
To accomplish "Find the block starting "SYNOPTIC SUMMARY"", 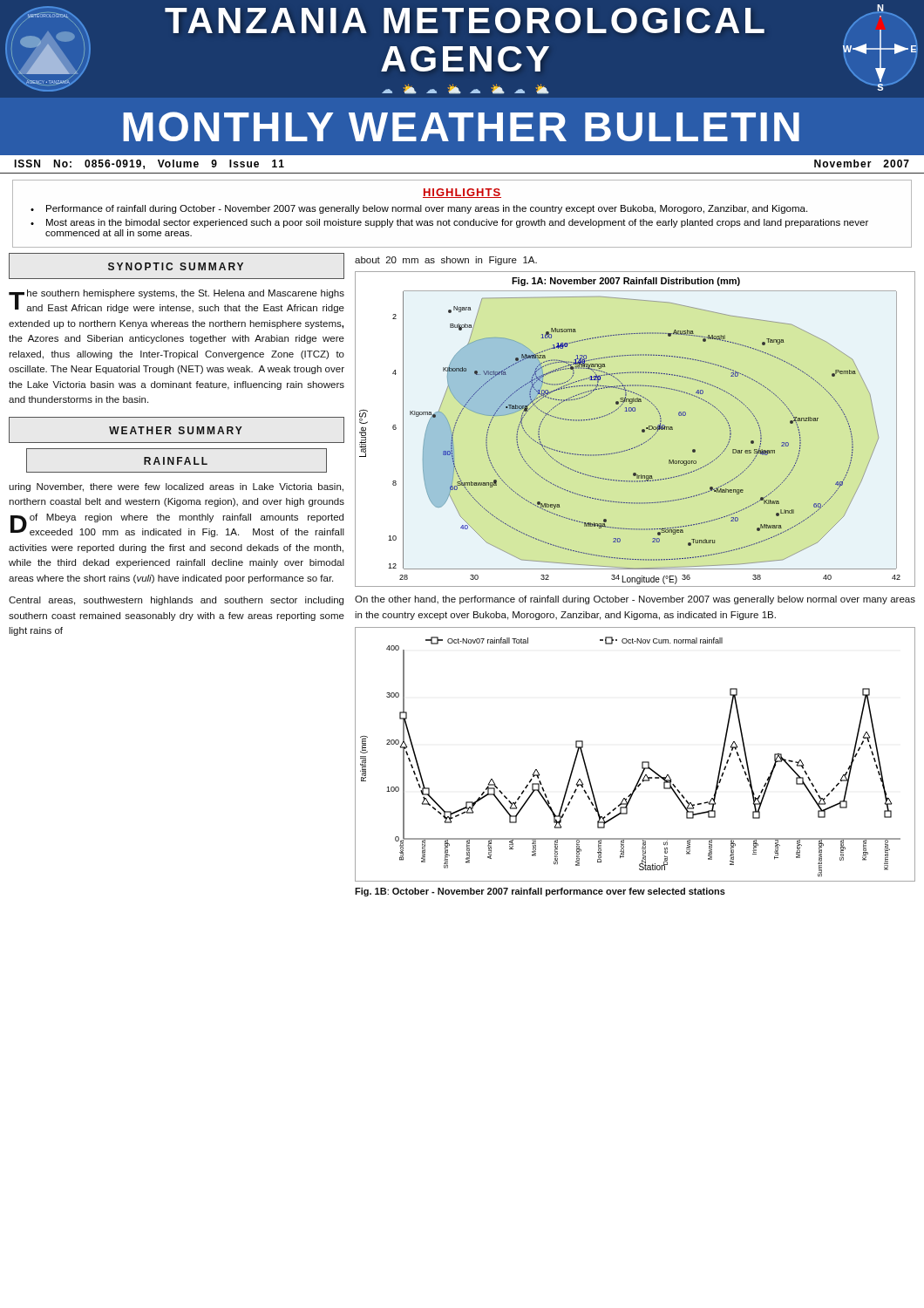I will [177, 267].
